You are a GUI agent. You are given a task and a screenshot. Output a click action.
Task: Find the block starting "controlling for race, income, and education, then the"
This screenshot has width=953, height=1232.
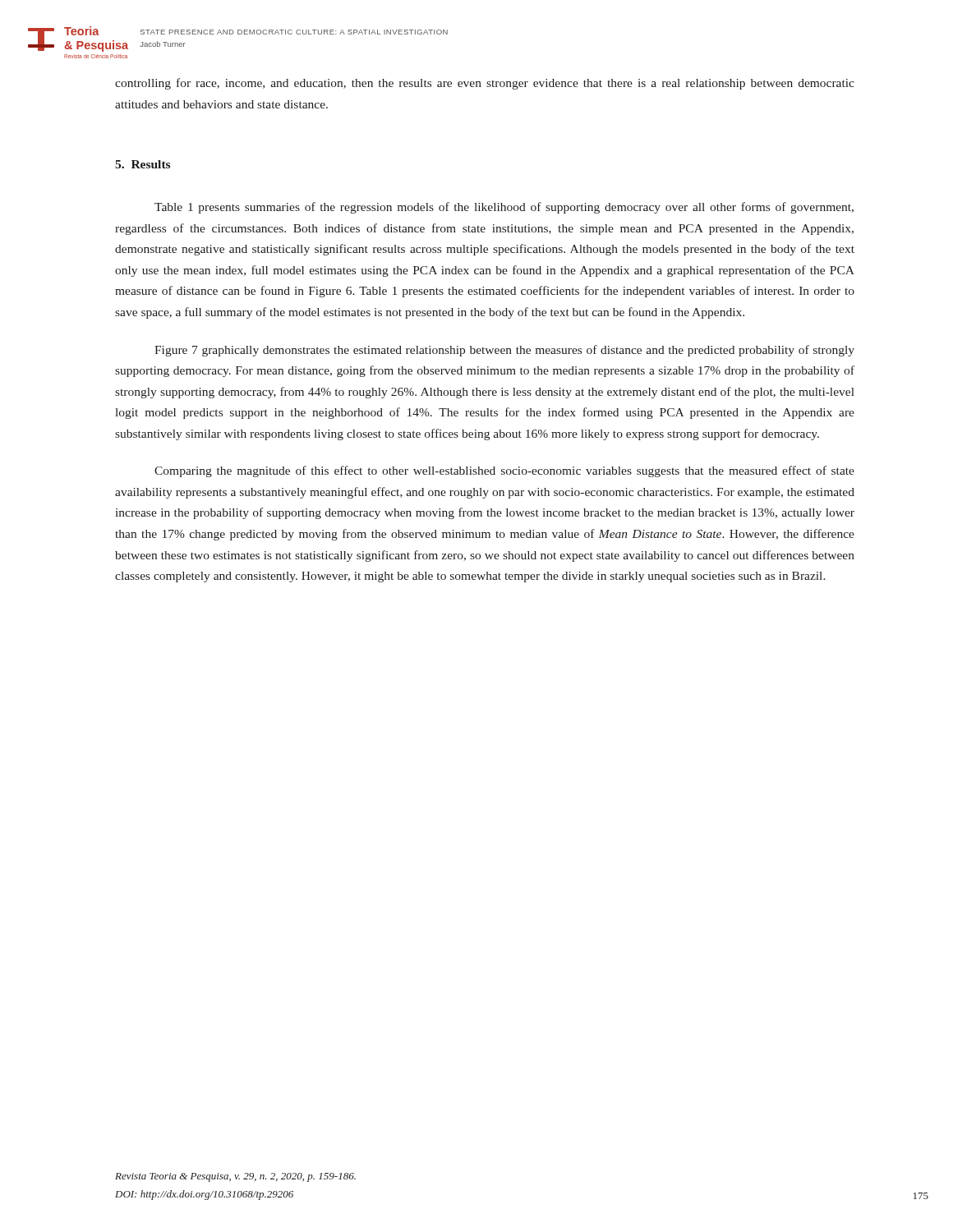485,93
